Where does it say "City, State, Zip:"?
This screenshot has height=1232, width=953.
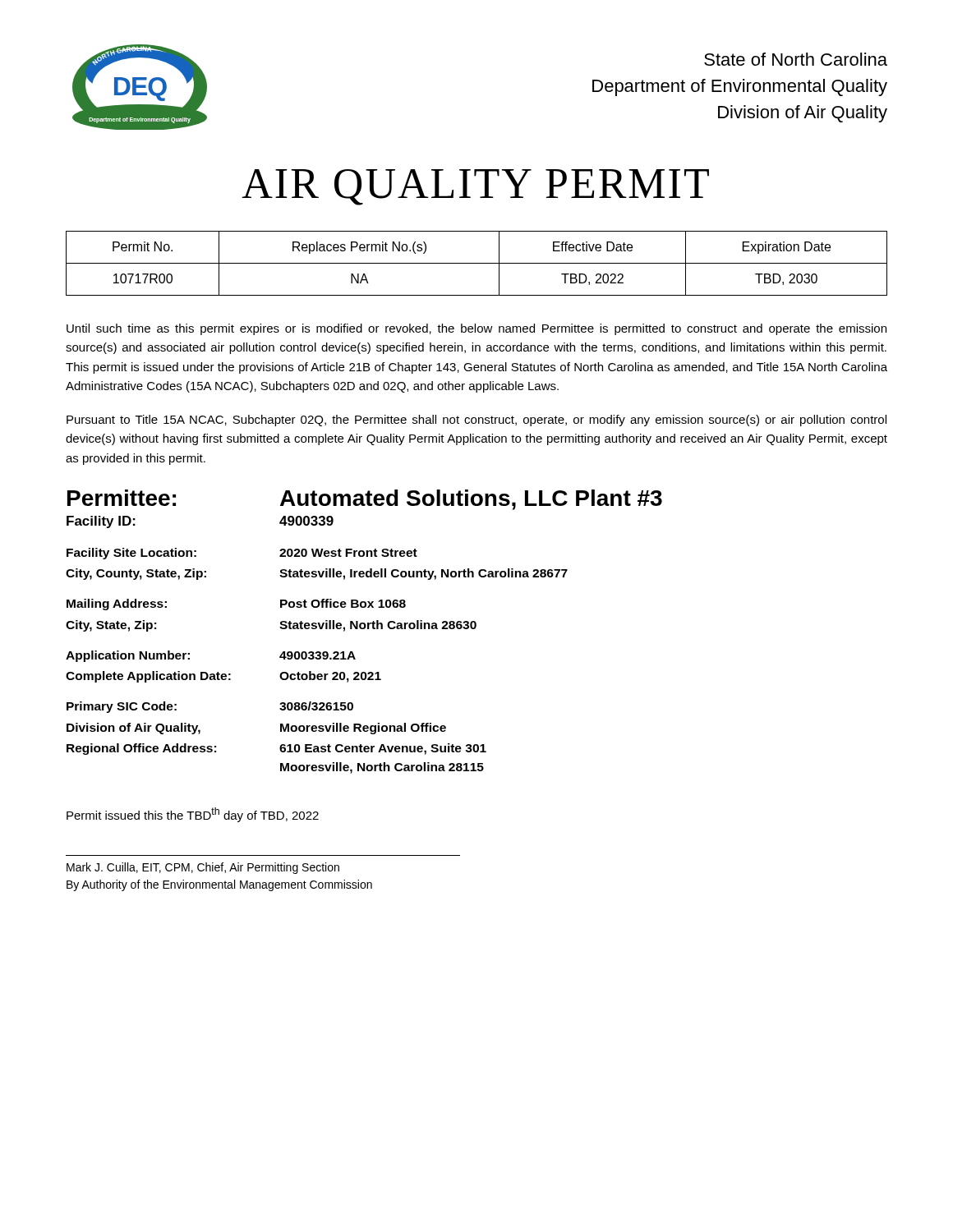[112, 624]
